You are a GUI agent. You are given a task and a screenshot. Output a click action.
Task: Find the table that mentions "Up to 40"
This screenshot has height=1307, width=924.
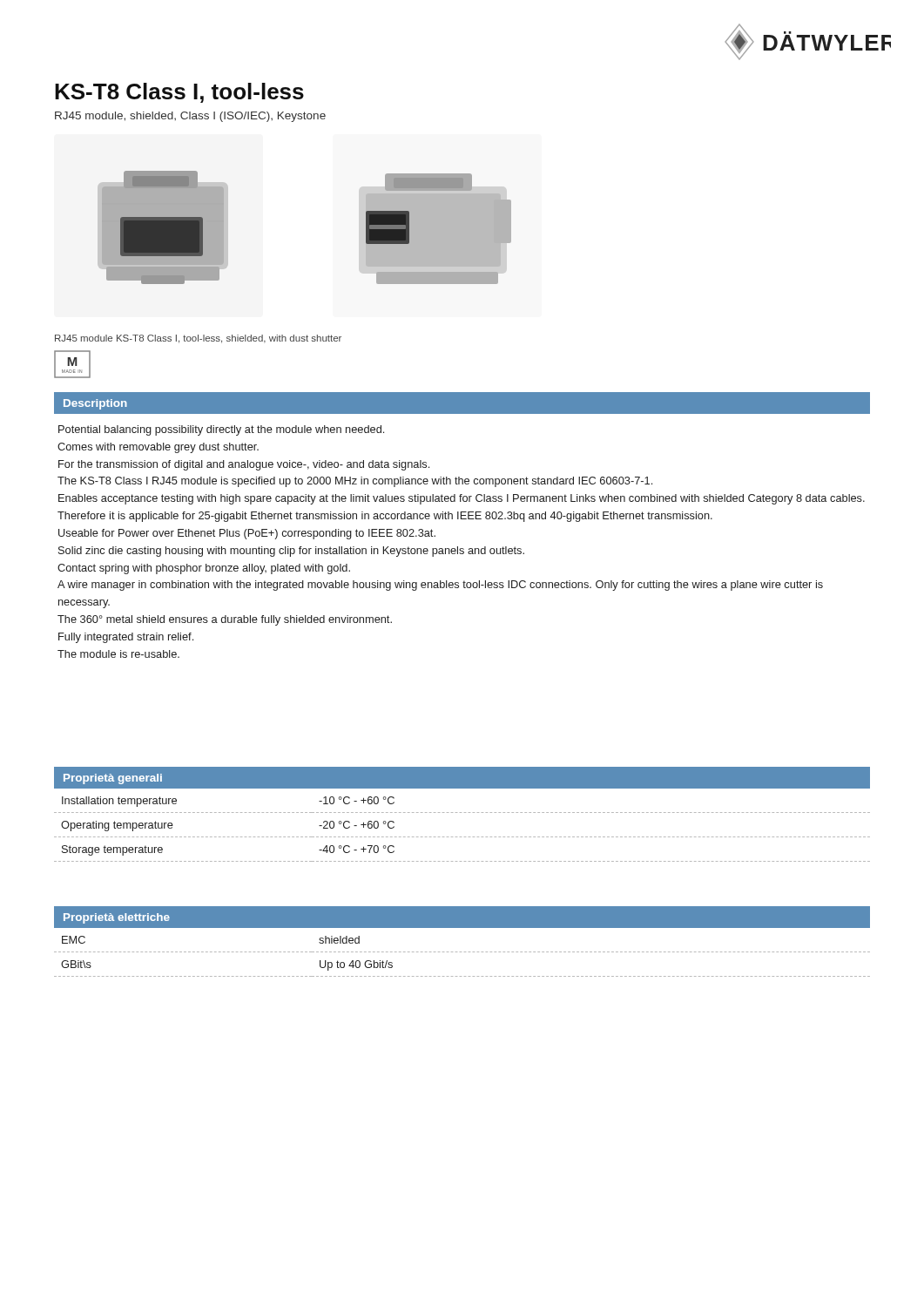point(462,952)
